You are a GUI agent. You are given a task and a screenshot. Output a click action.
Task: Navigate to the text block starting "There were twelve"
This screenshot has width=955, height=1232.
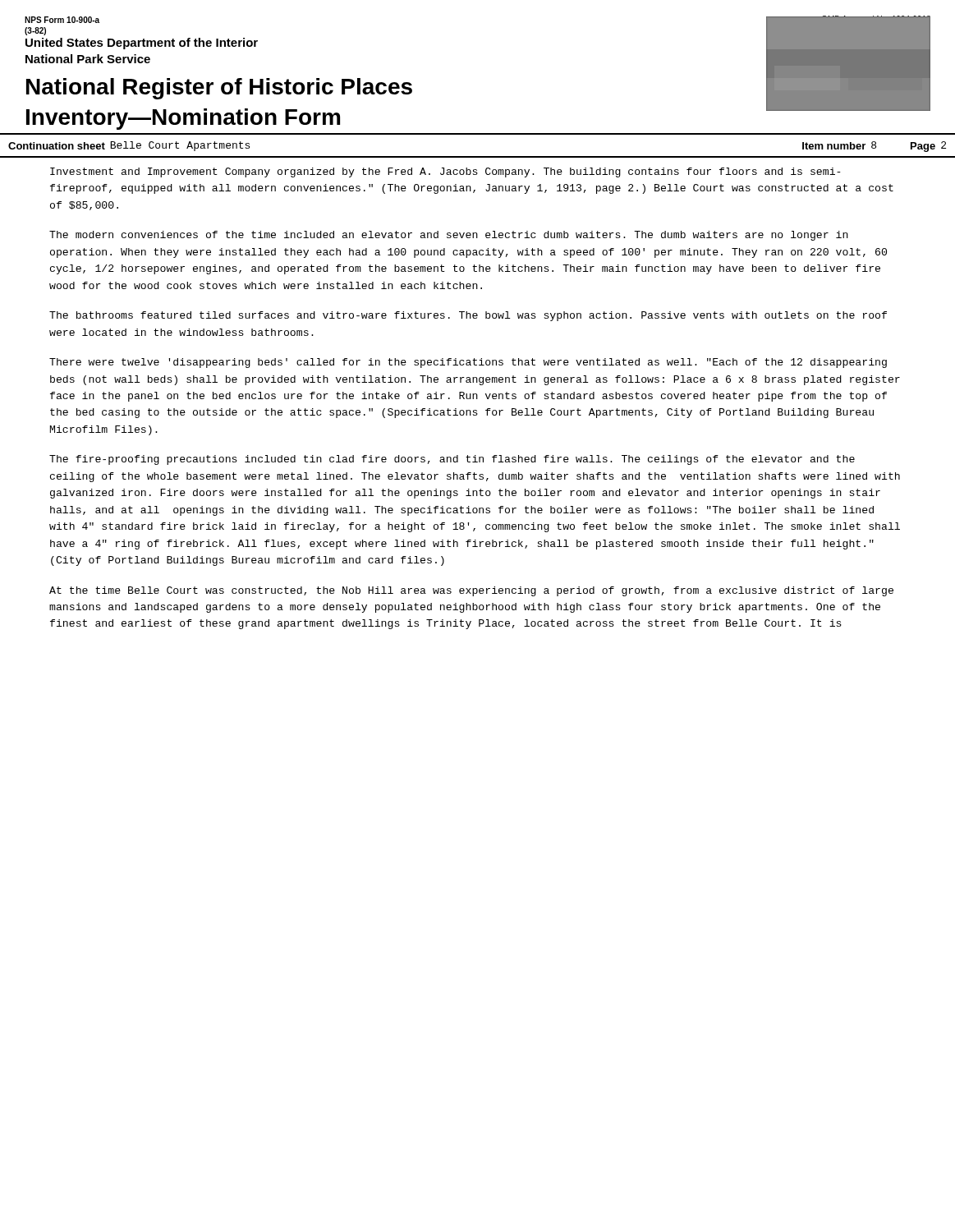point(478,397)
